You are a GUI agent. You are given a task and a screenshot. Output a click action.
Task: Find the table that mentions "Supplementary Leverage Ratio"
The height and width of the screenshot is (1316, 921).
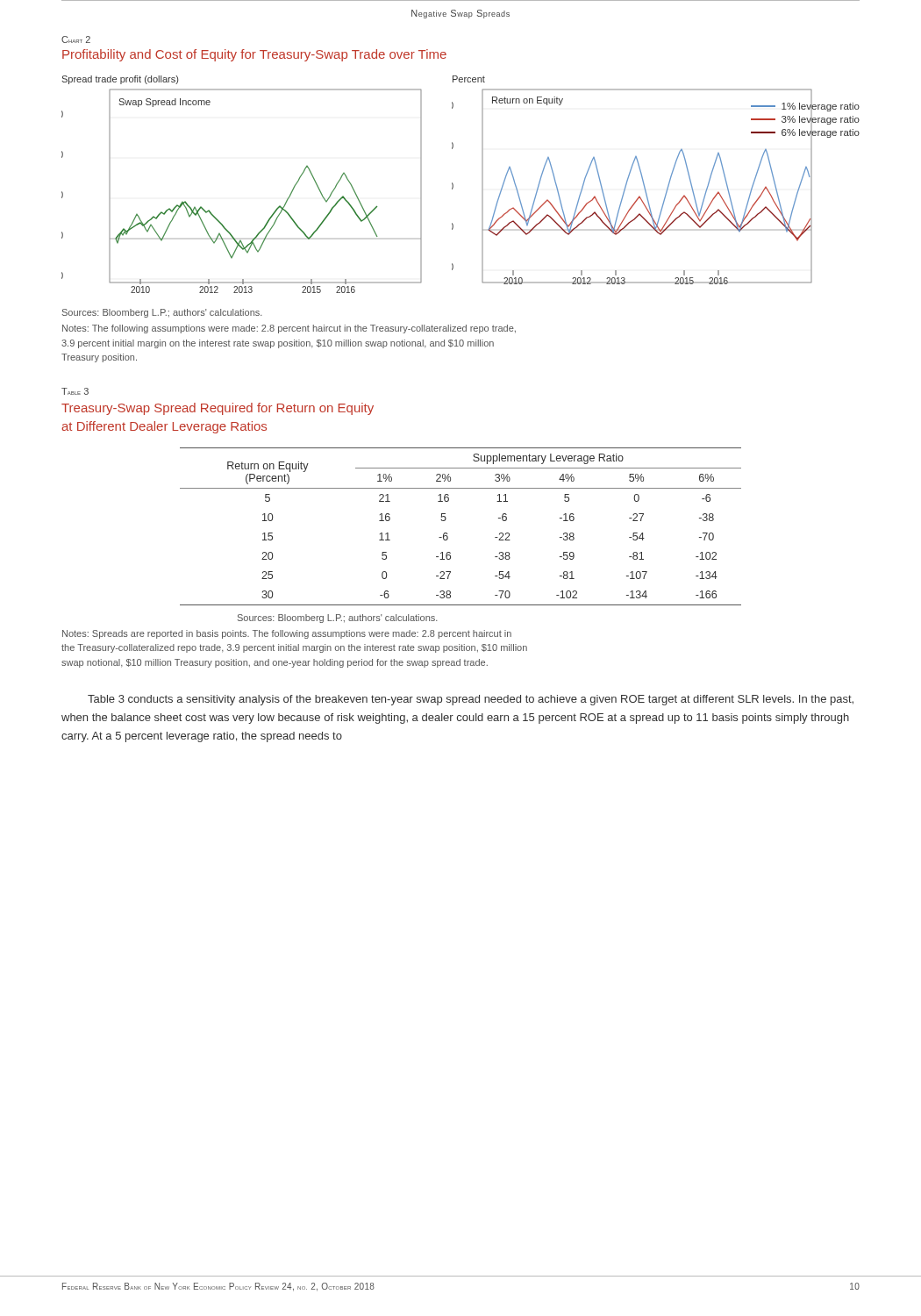460,526
